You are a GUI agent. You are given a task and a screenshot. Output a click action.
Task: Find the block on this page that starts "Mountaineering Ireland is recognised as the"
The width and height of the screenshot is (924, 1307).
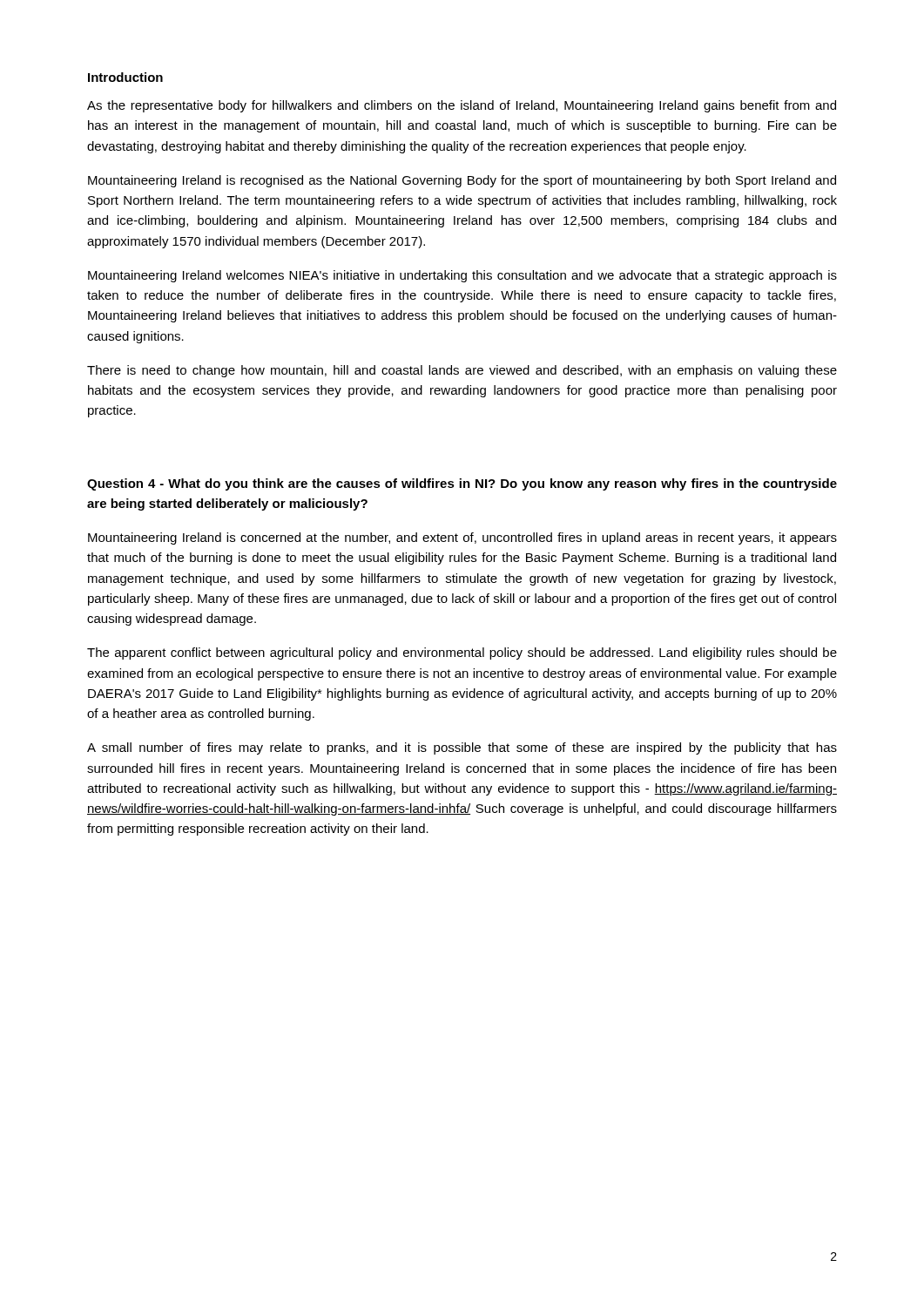[462, 210]
